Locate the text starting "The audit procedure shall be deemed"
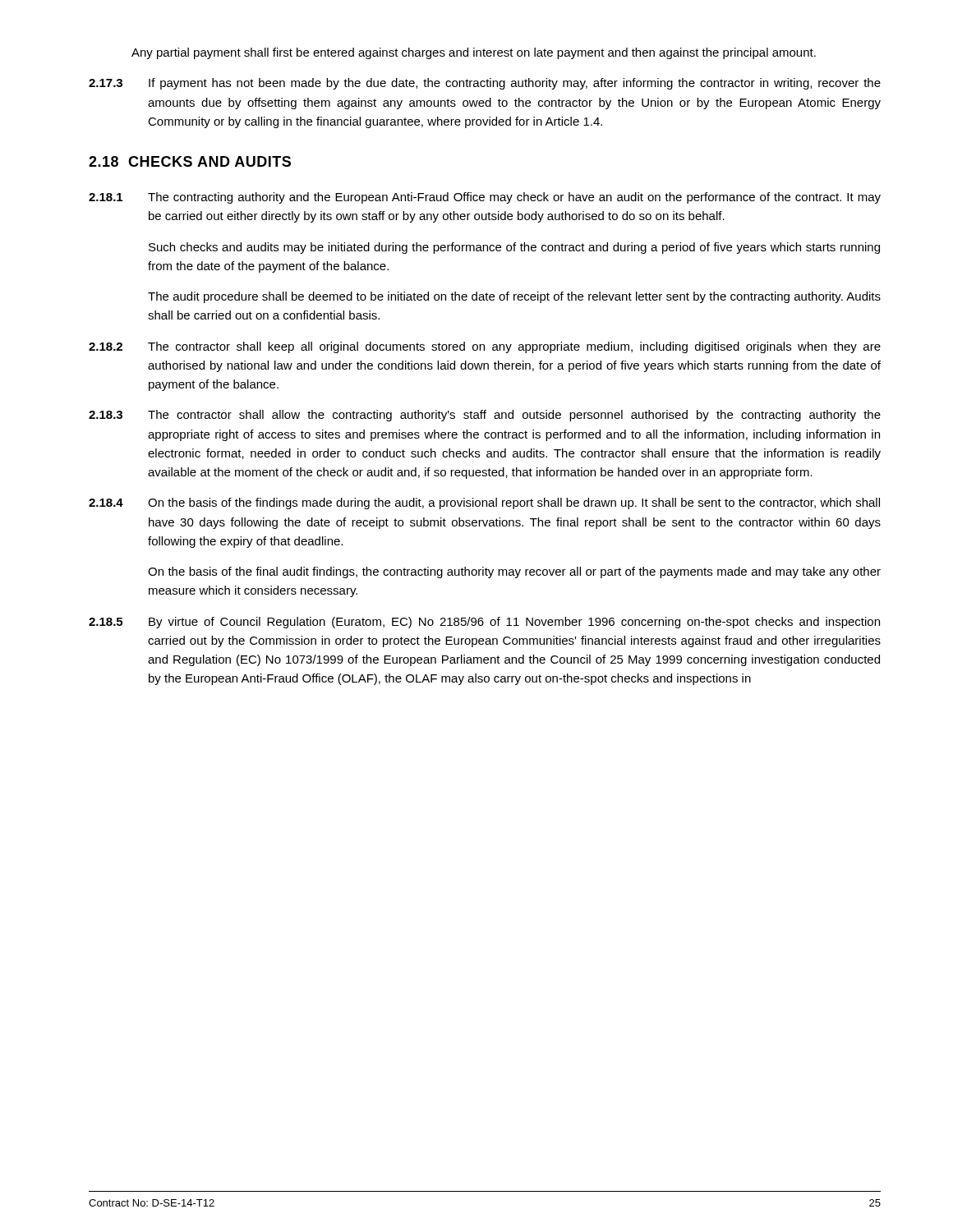 514,306
